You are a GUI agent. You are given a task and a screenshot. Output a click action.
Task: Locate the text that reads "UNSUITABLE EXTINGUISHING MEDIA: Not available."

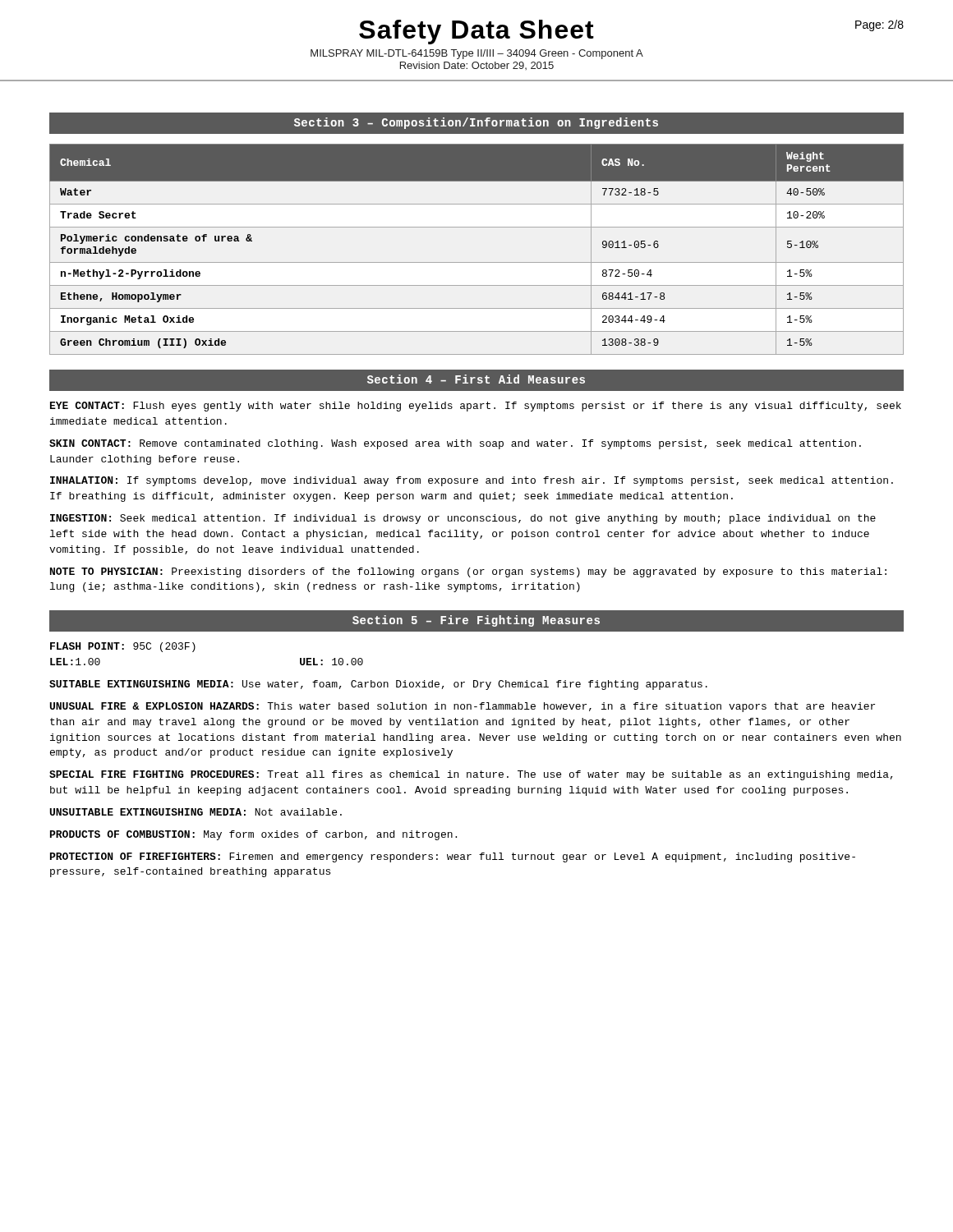[197, 813]
